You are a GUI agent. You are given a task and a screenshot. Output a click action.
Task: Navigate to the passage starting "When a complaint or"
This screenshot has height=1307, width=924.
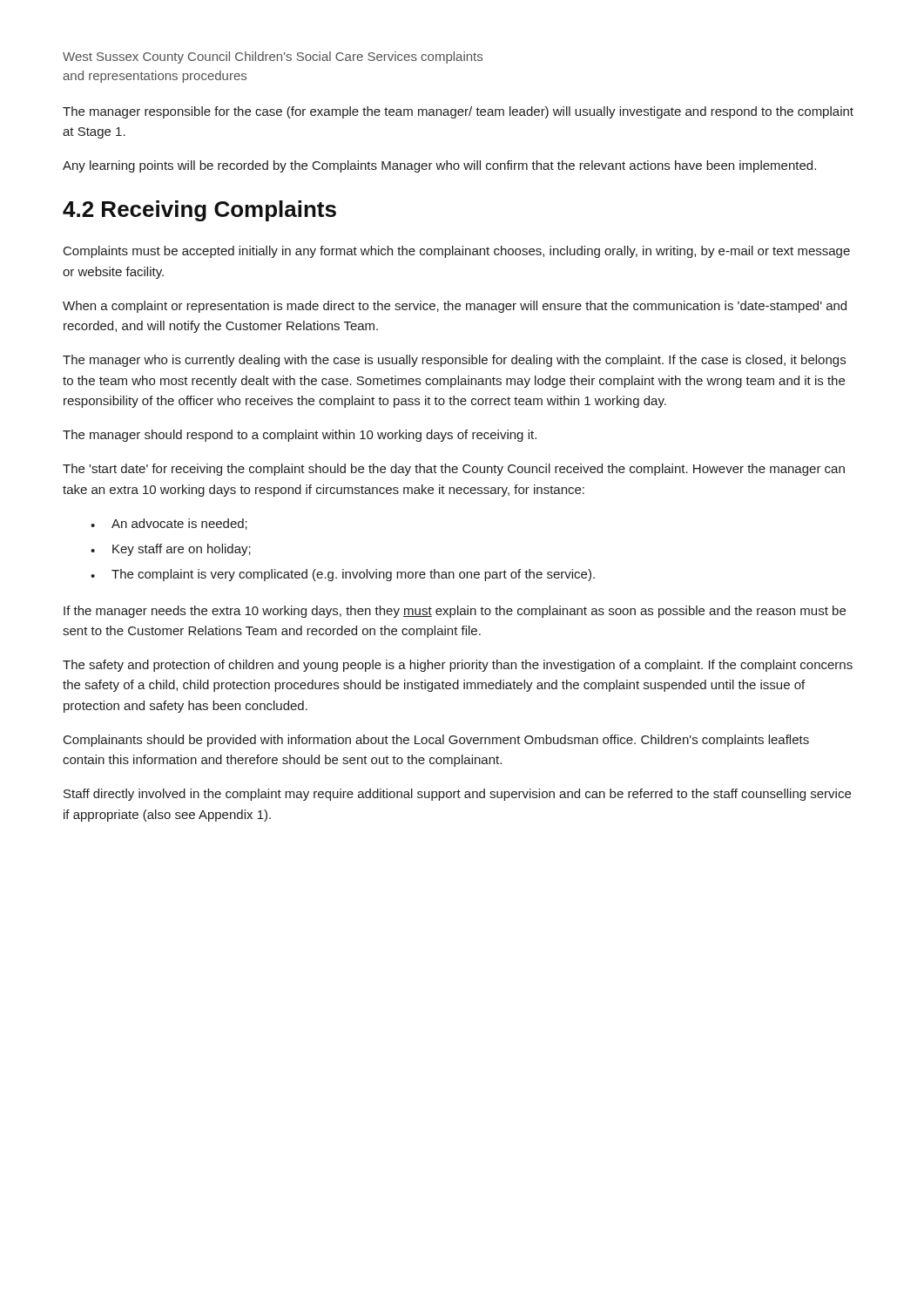click(x=455, y=315)
